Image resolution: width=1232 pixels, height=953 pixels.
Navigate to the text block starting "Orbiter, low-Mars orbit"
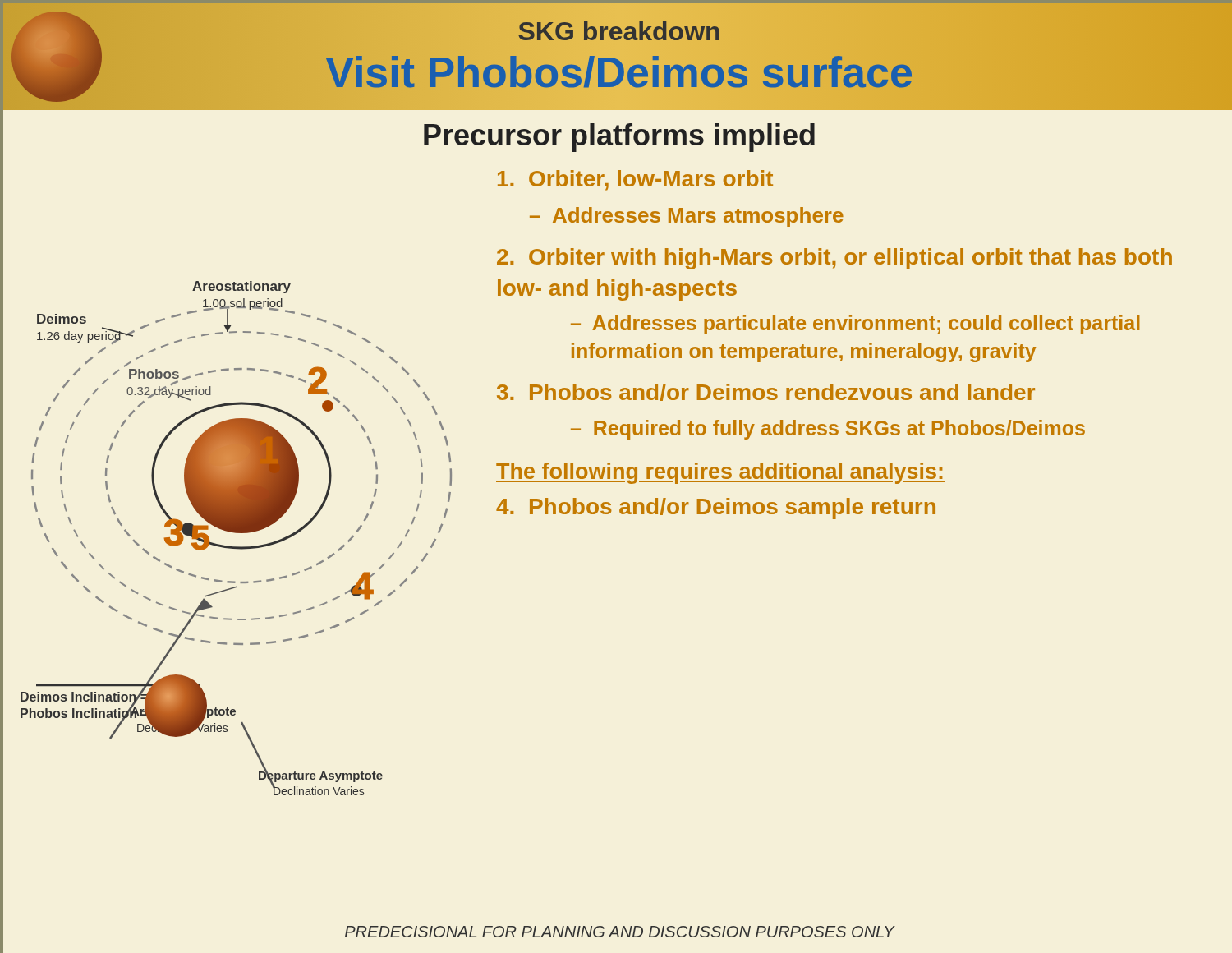click(635, 179)
